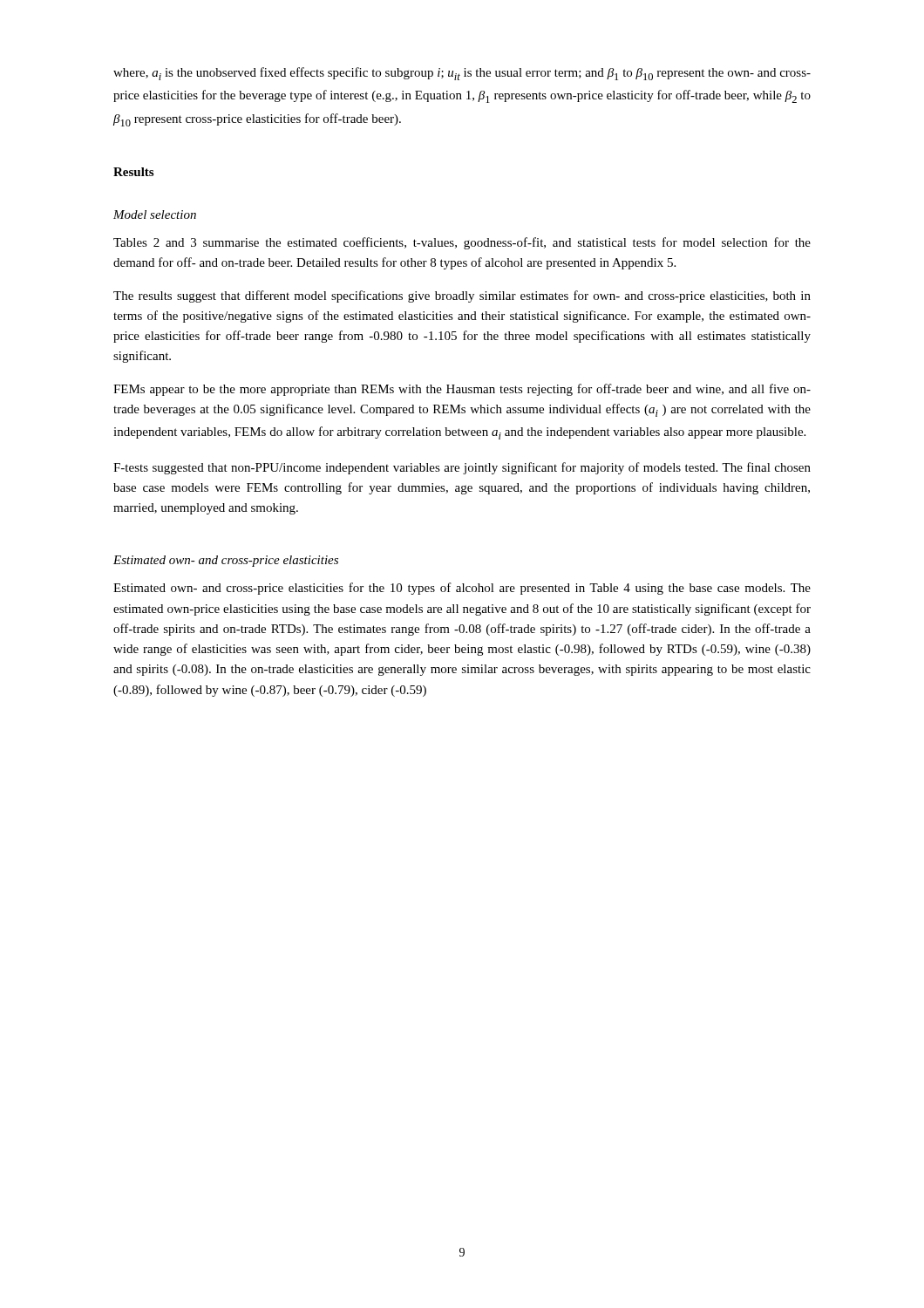Select the block starting "Tables 2 and 3 summarise"
The width and height of the screenshot is (924, 1308).
click(x=462, y=253)
